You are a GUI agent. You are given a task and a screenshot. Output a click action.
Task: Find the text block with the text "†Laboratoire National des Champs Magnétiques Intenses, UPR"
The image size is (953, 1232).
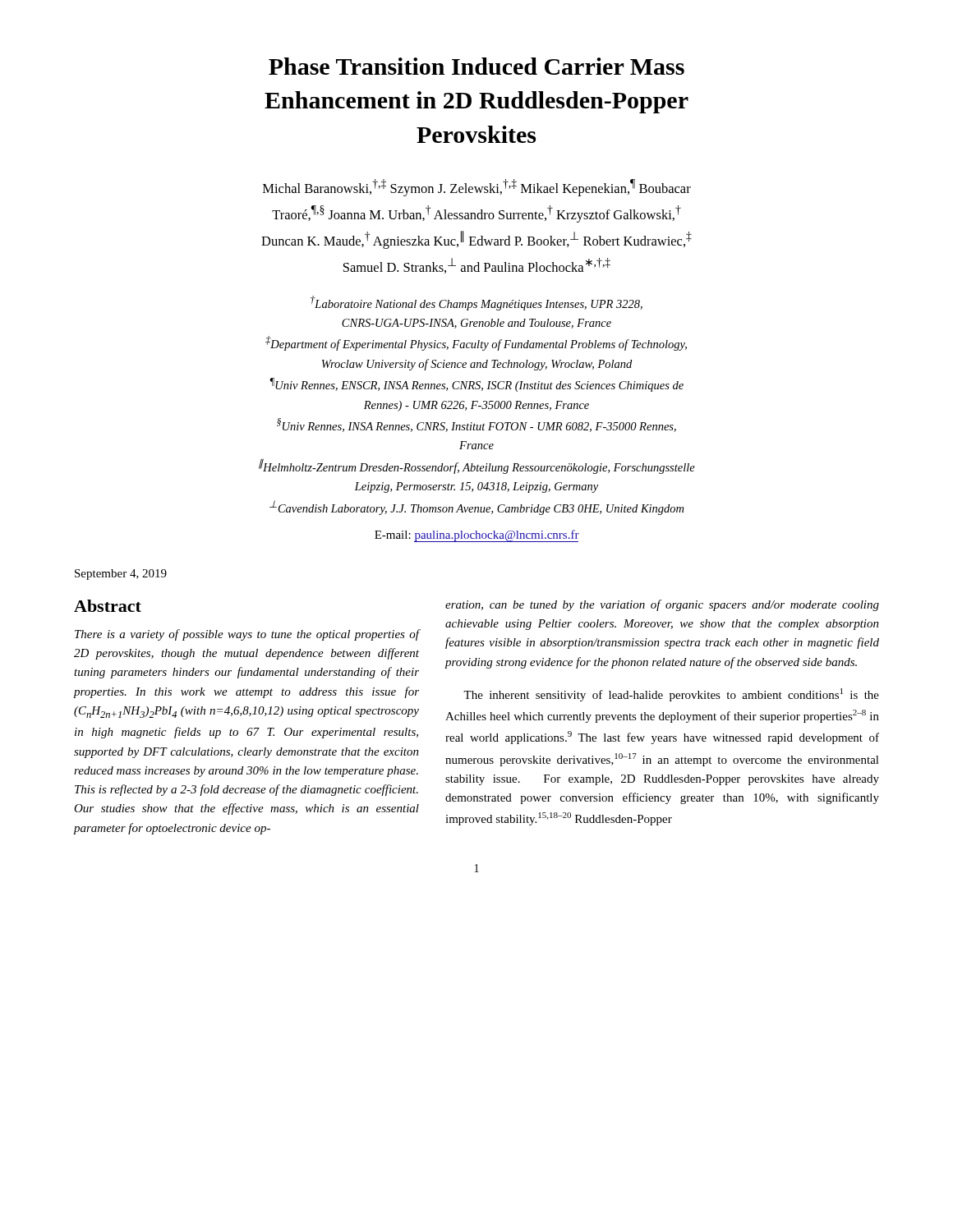476,404
